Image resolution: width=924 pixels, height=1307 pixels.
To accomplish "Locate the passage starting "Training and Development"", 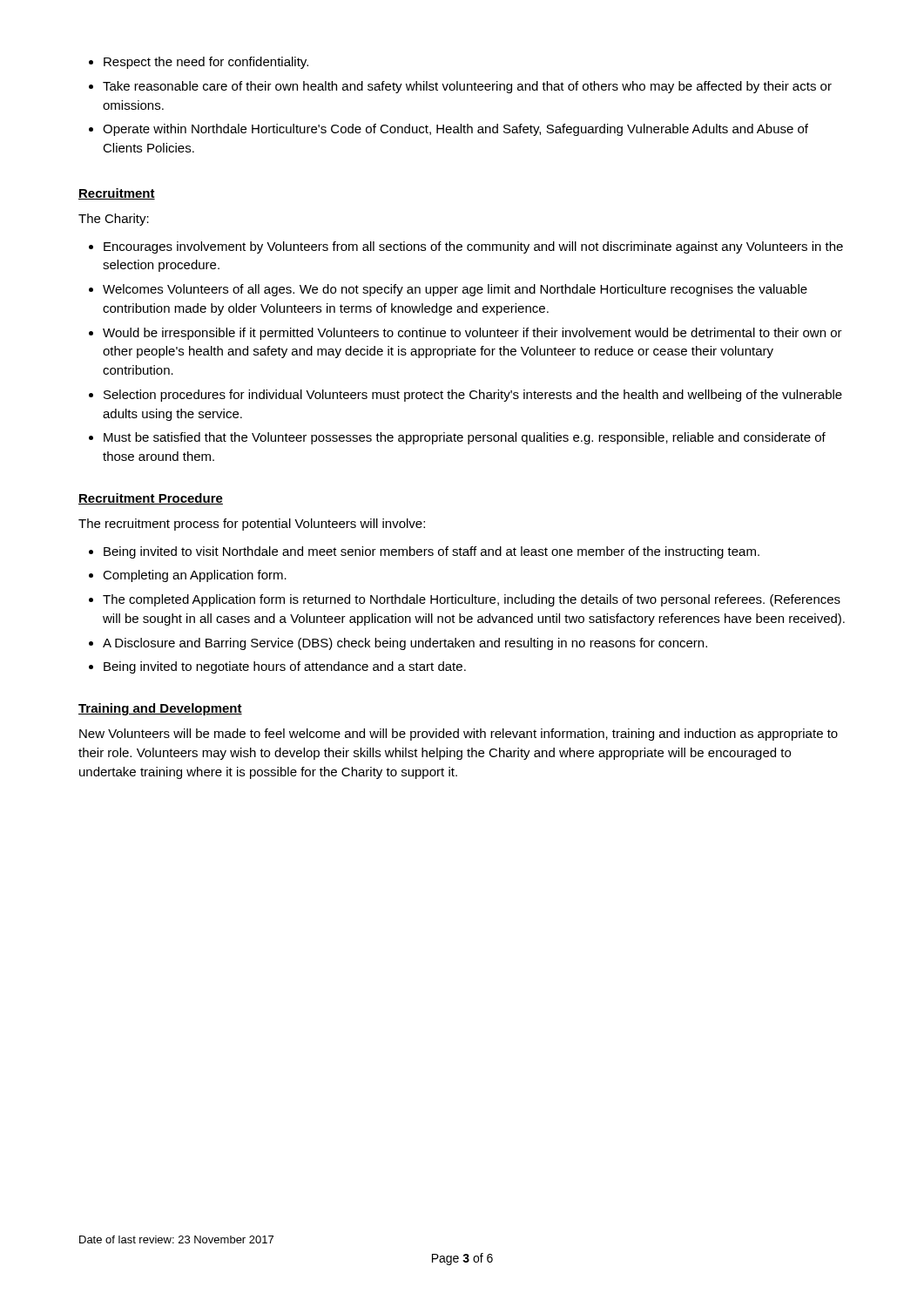I will [x=160, y=708].
